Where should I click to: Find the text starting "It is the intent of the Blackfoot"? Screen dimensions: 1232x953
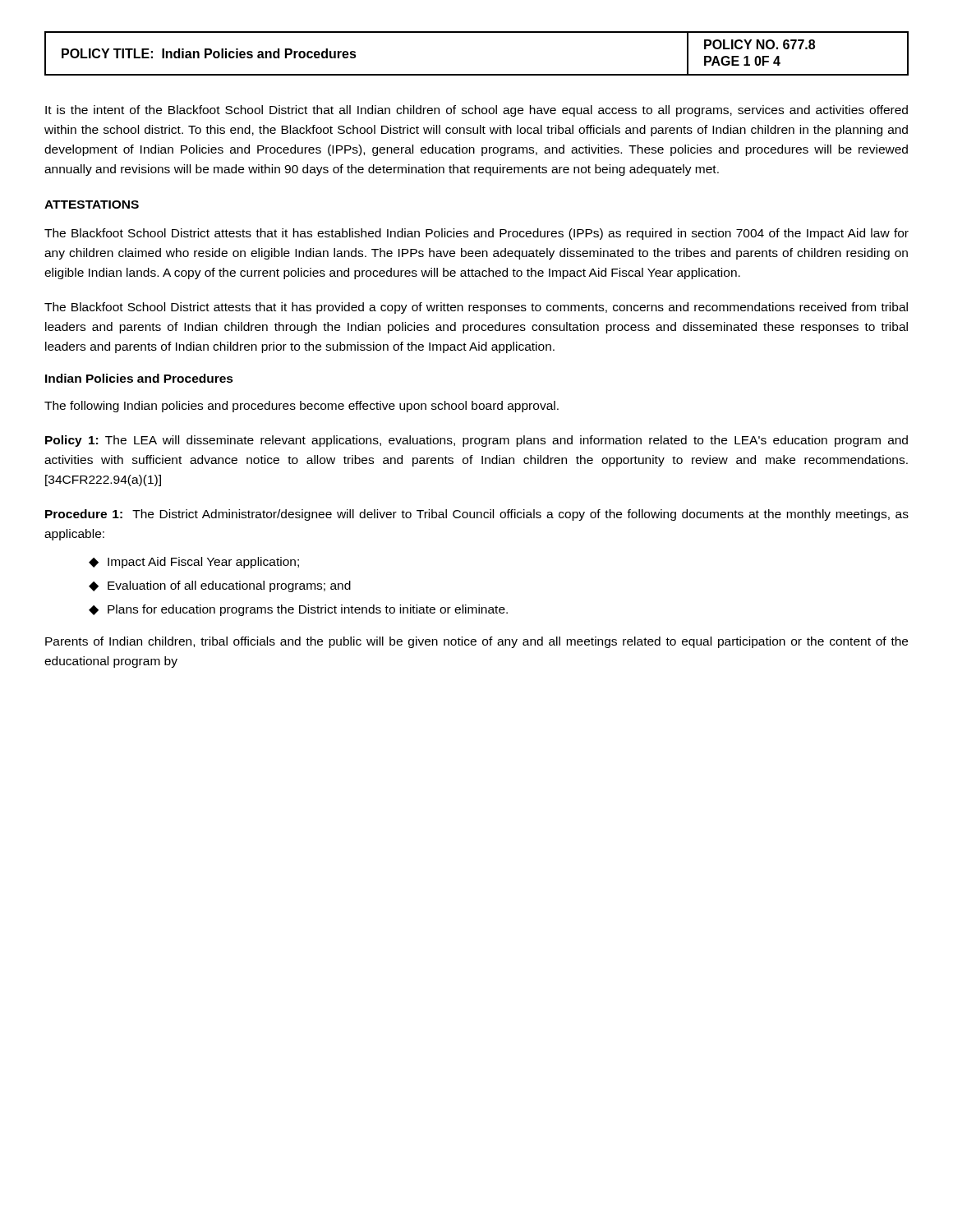[x=476, y=139]
